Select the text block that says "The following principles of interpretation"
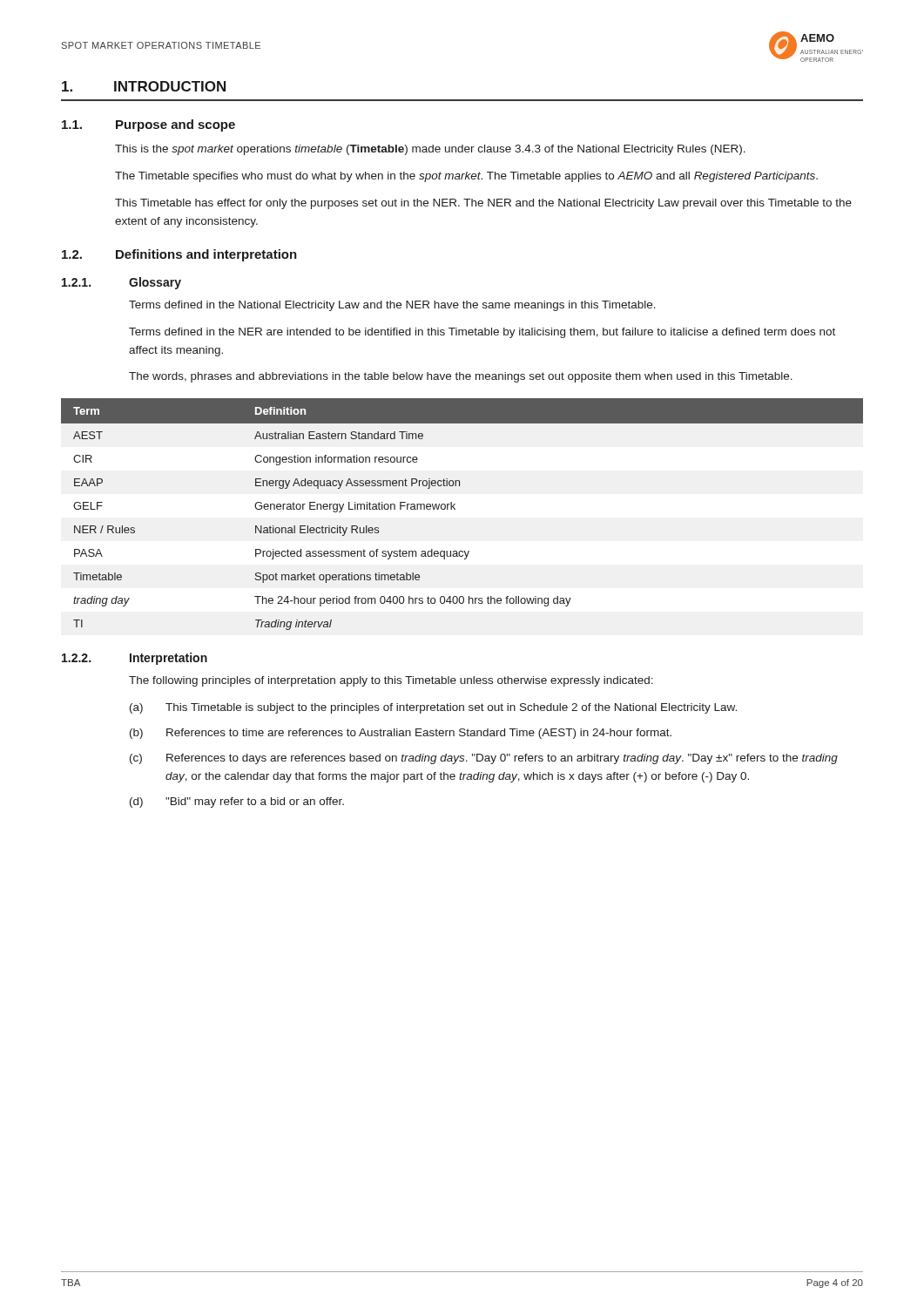The height and width of the screenshot is (1307, 924). 391,680
